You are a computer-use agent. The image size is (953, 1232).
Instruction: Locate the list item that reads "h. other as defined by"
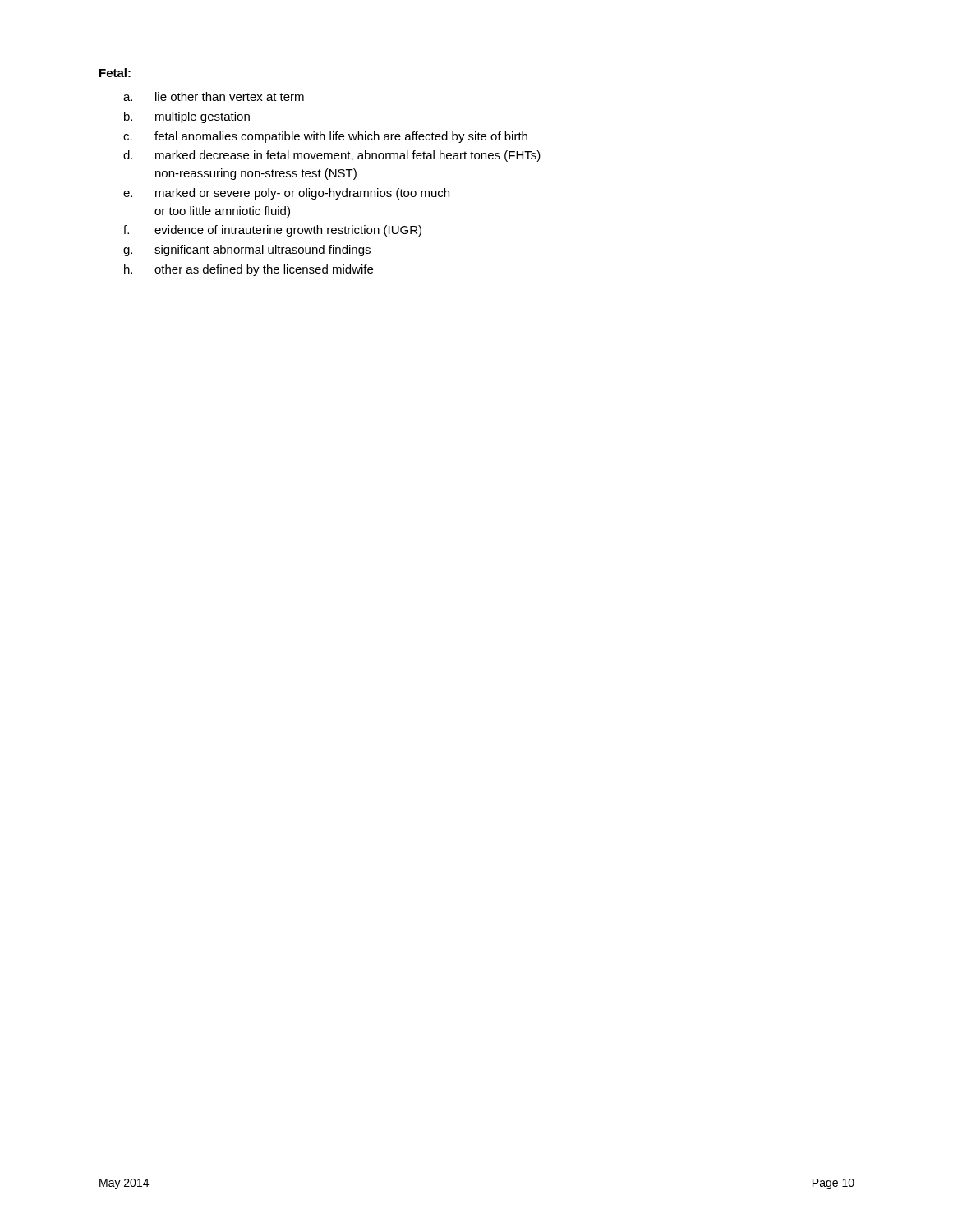[249, 270]
